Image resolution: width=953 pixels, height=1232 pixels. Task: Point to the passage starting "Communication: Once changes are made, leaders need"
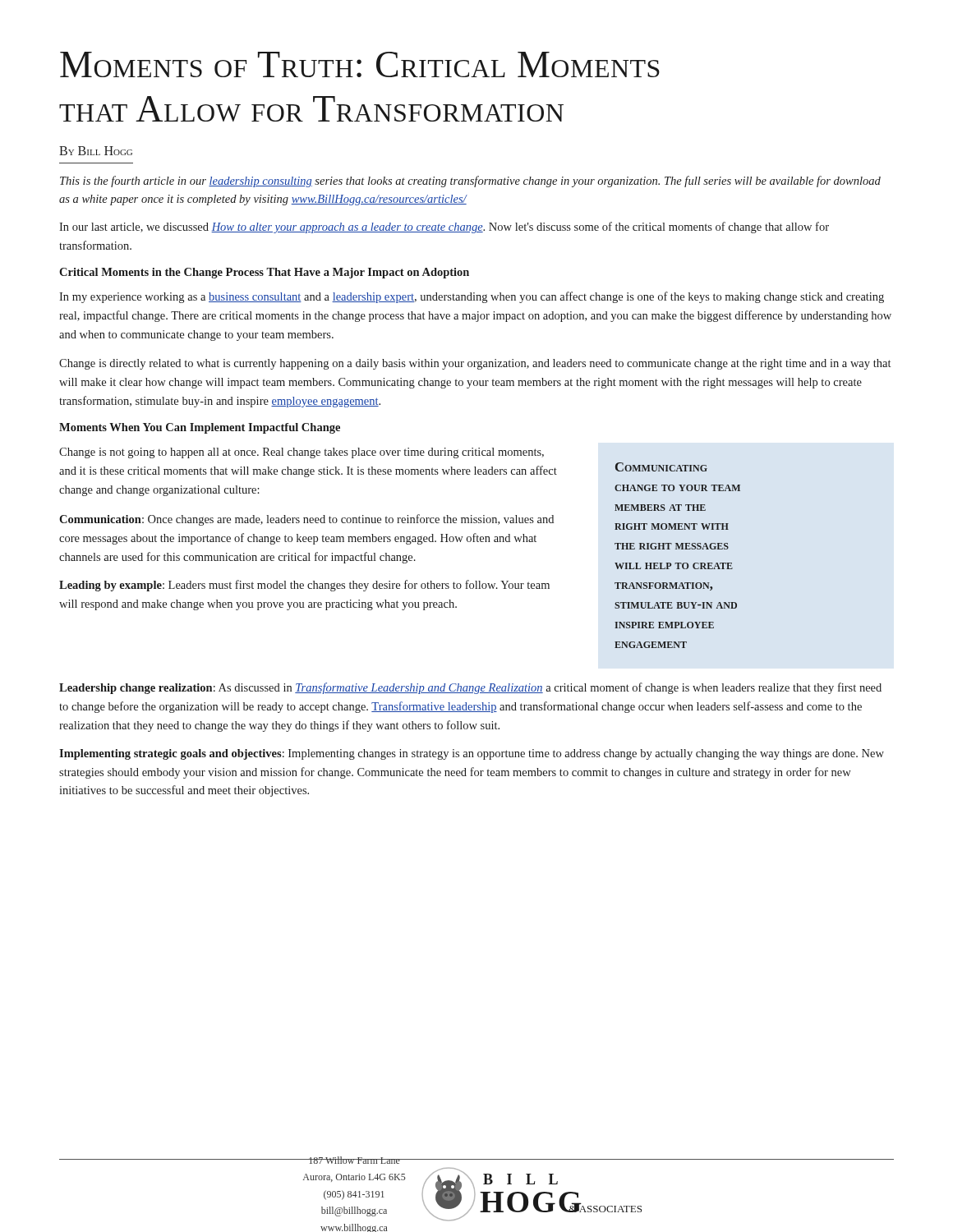[307, 538]
